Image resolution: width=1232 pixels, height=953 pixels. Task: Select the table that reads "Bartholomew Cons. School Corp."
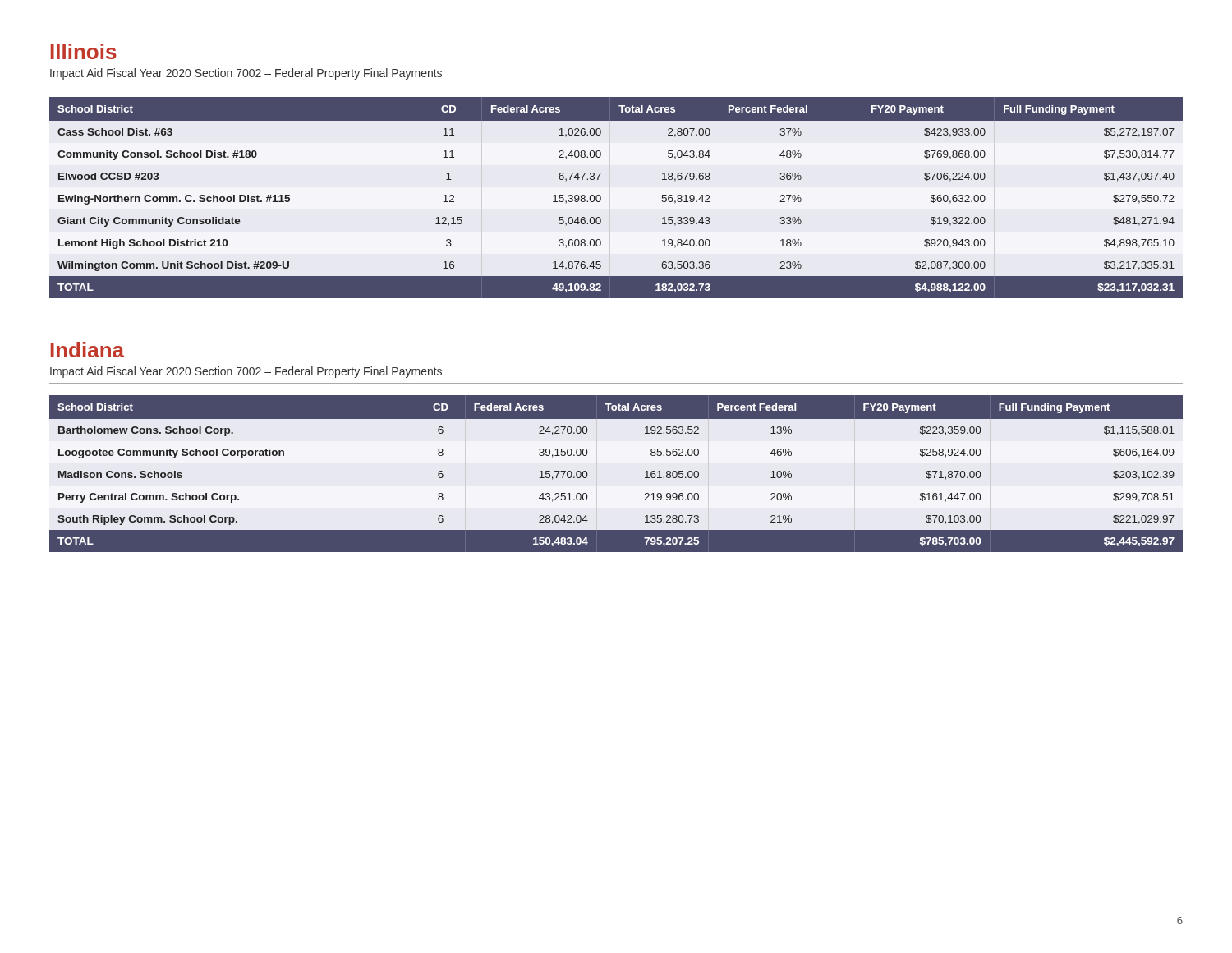(x=616, y=474)
